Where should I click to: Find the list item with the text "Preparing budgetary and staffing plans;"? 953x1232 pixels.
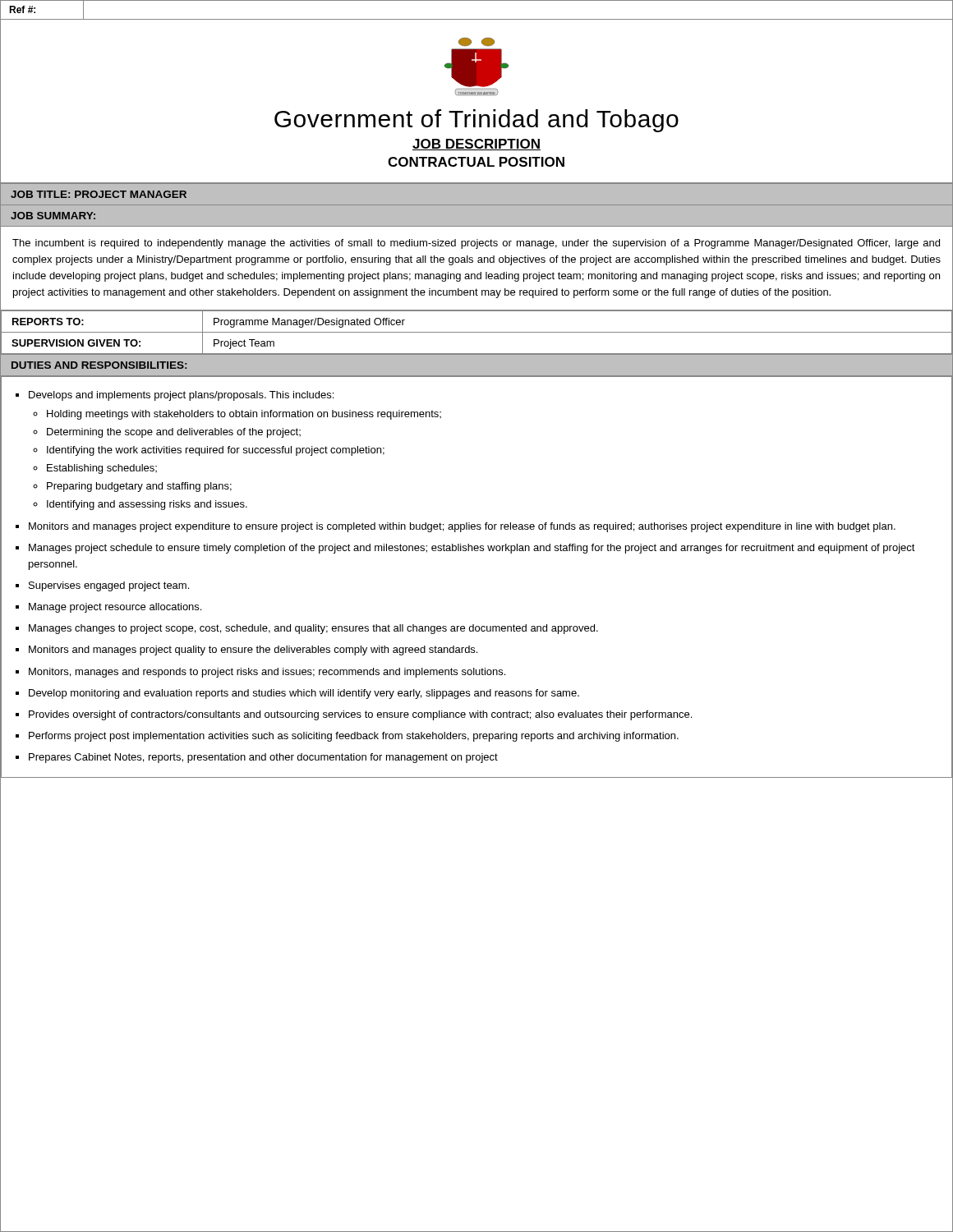click(139, 486)
